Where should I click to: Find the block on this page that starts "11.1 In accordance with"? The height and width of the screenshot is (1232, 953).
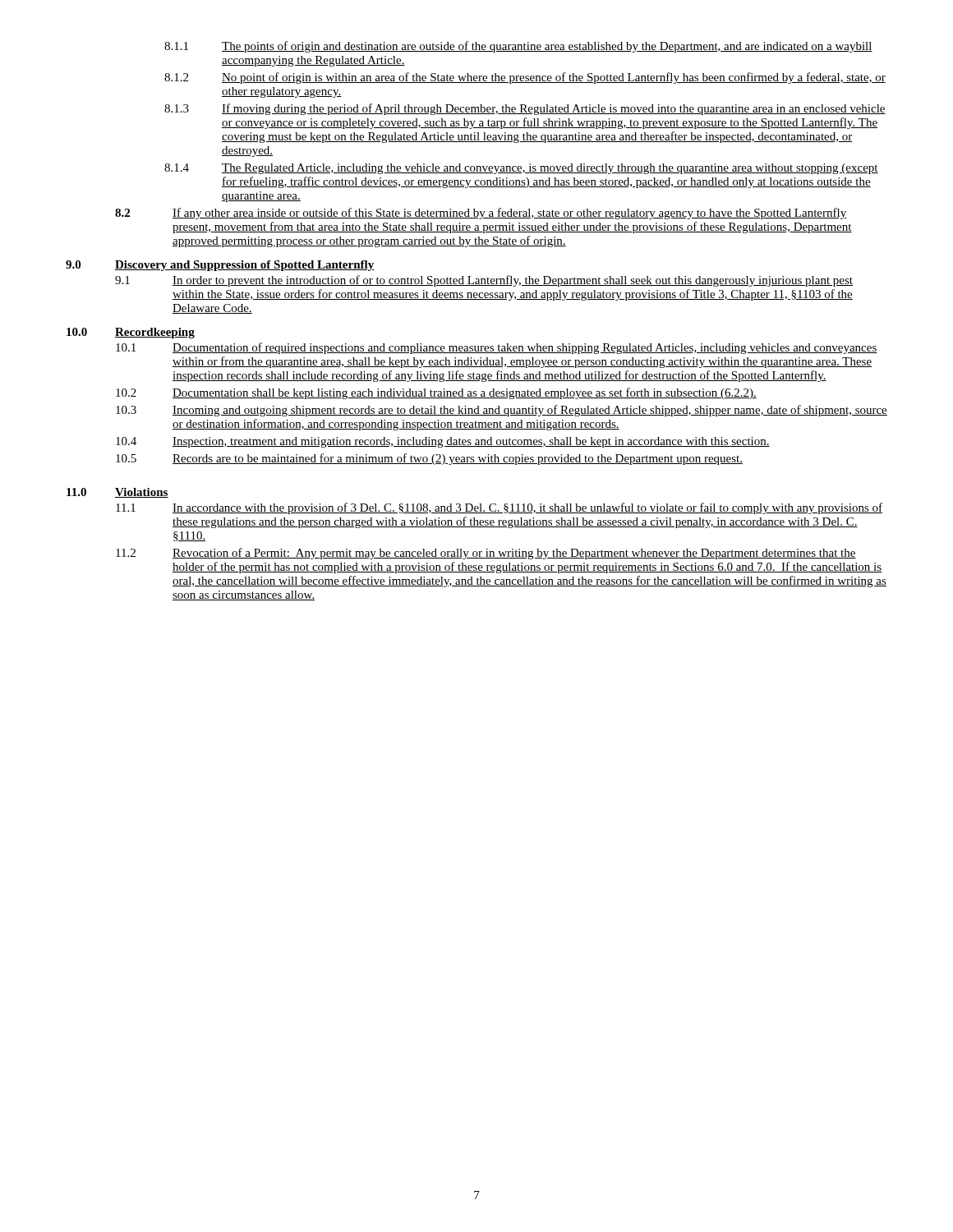[x=501, y=522]
